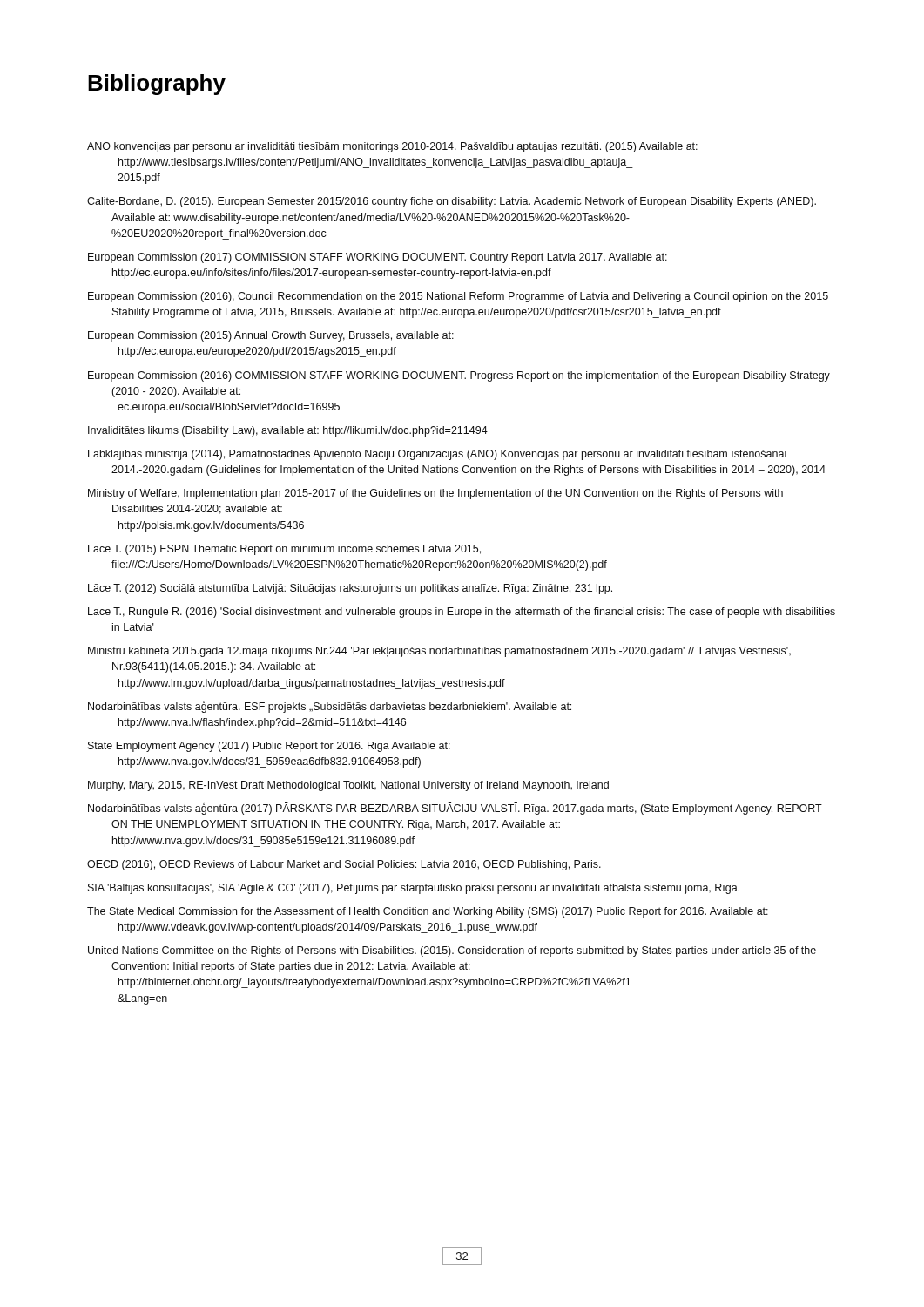Select the list item with the text "Invaliditātes likums (Disability Law), available at:"
924x1307 pixels.
[287, 430]
